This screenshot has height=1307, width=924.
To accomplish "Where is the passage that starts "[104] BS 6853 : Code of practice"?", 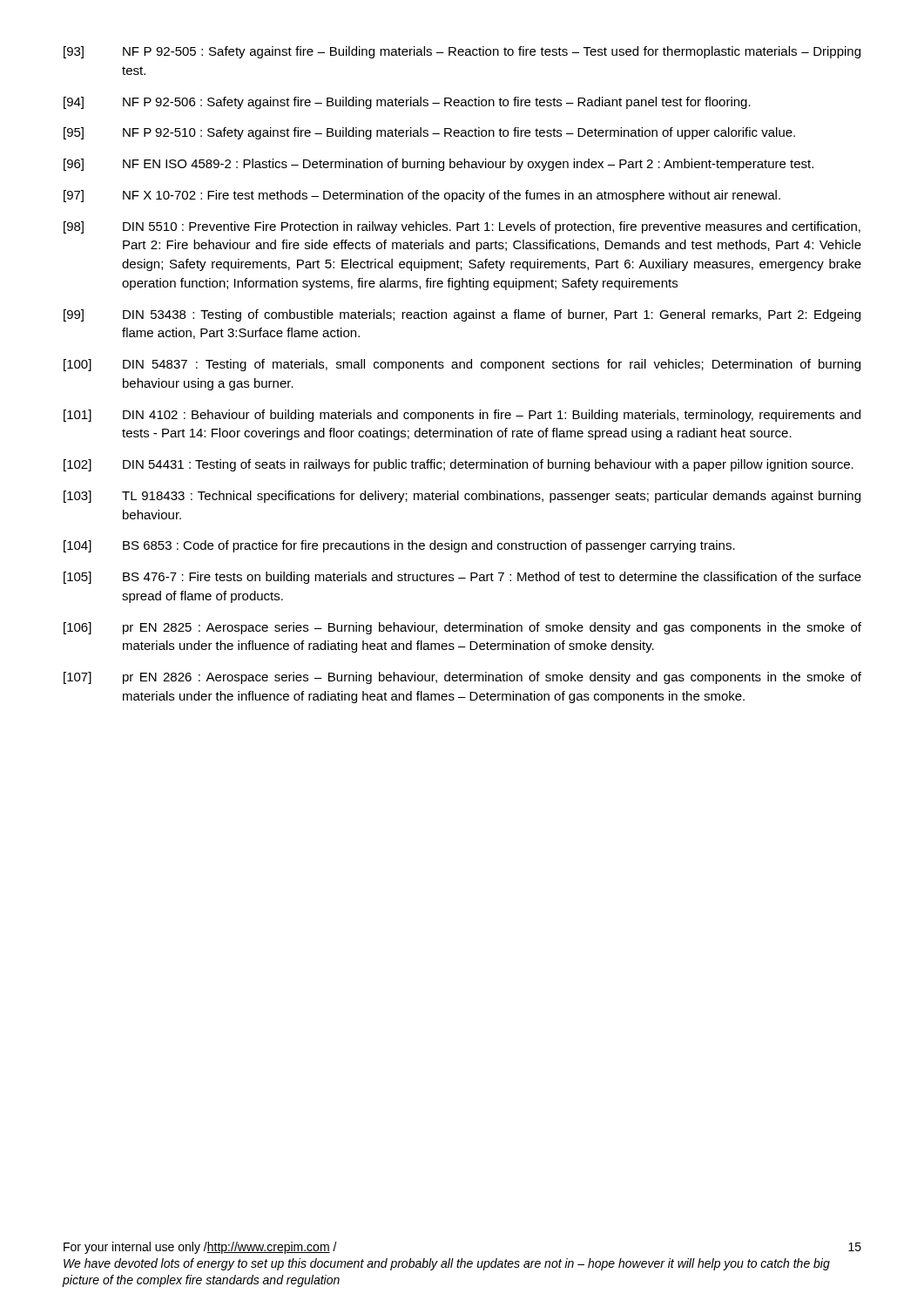I will pyautogui.click(x=462, y=546).
